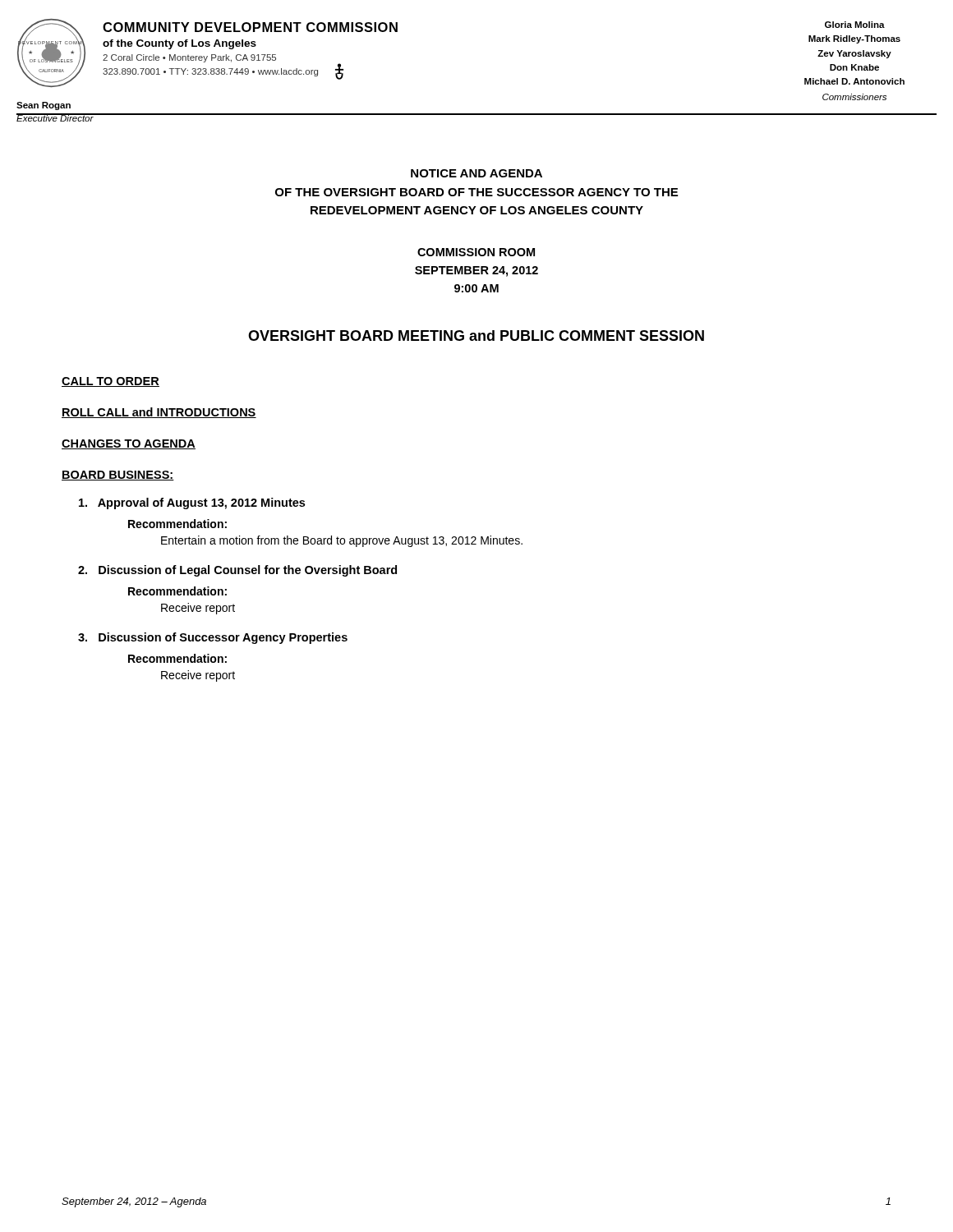Point to the block beginning "Sean Rogan Executive"
This screenshot has width=953, height=1232.
click(x=55, y=112)
